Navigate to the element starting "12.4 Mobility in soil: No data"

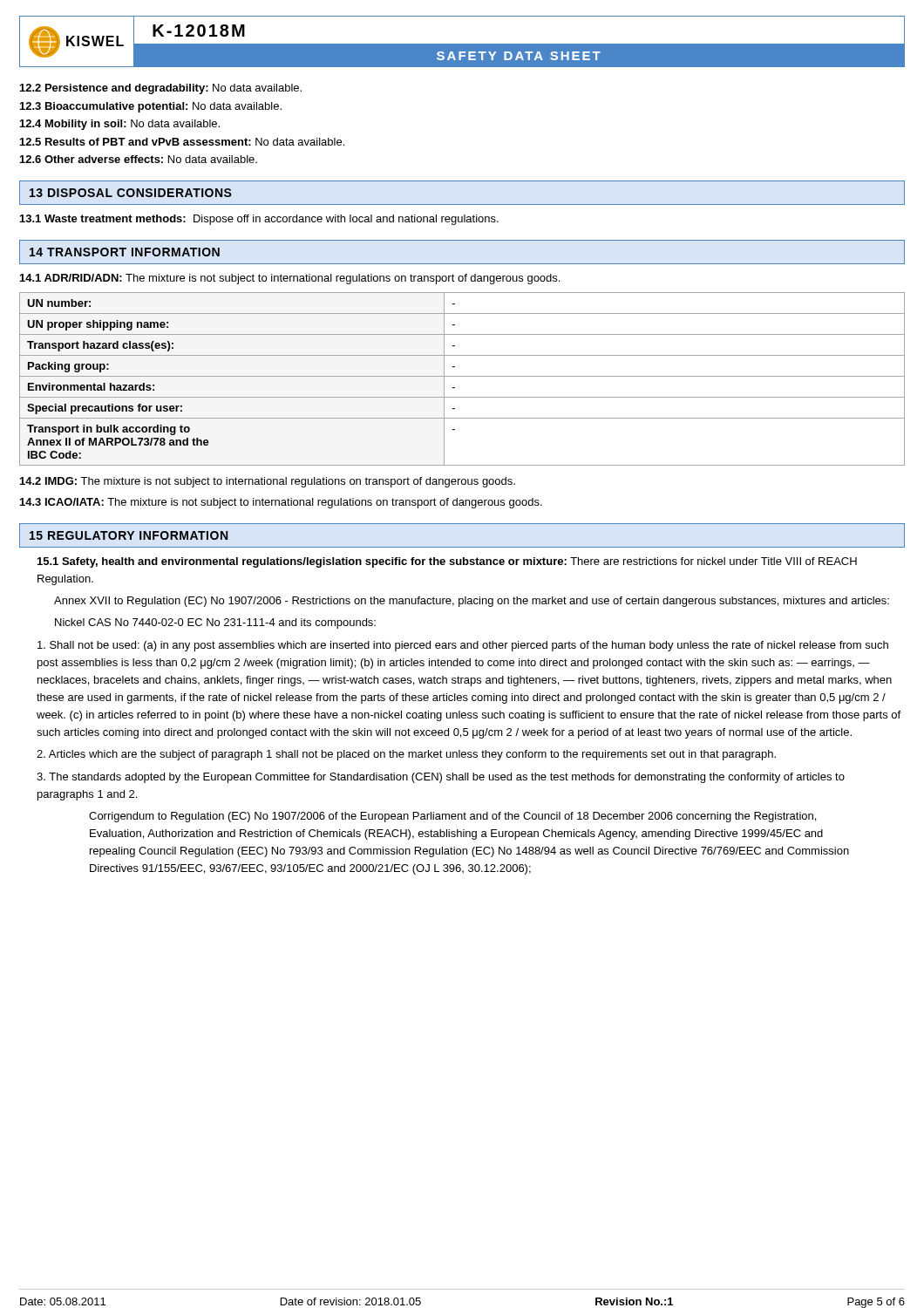click(120, 123)
